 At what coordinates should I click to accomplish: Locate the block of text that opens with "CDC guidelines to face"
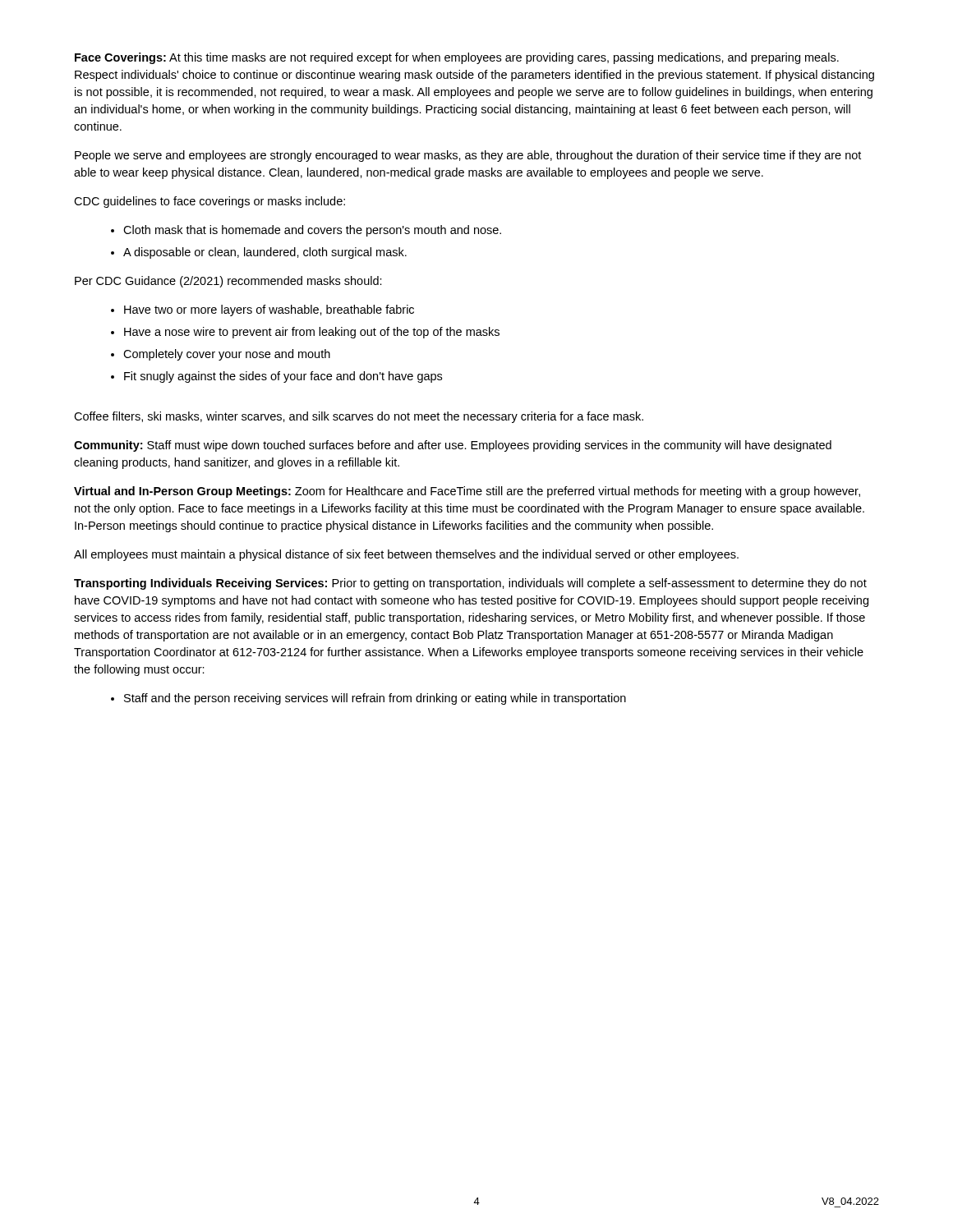[x=210, y=201]
